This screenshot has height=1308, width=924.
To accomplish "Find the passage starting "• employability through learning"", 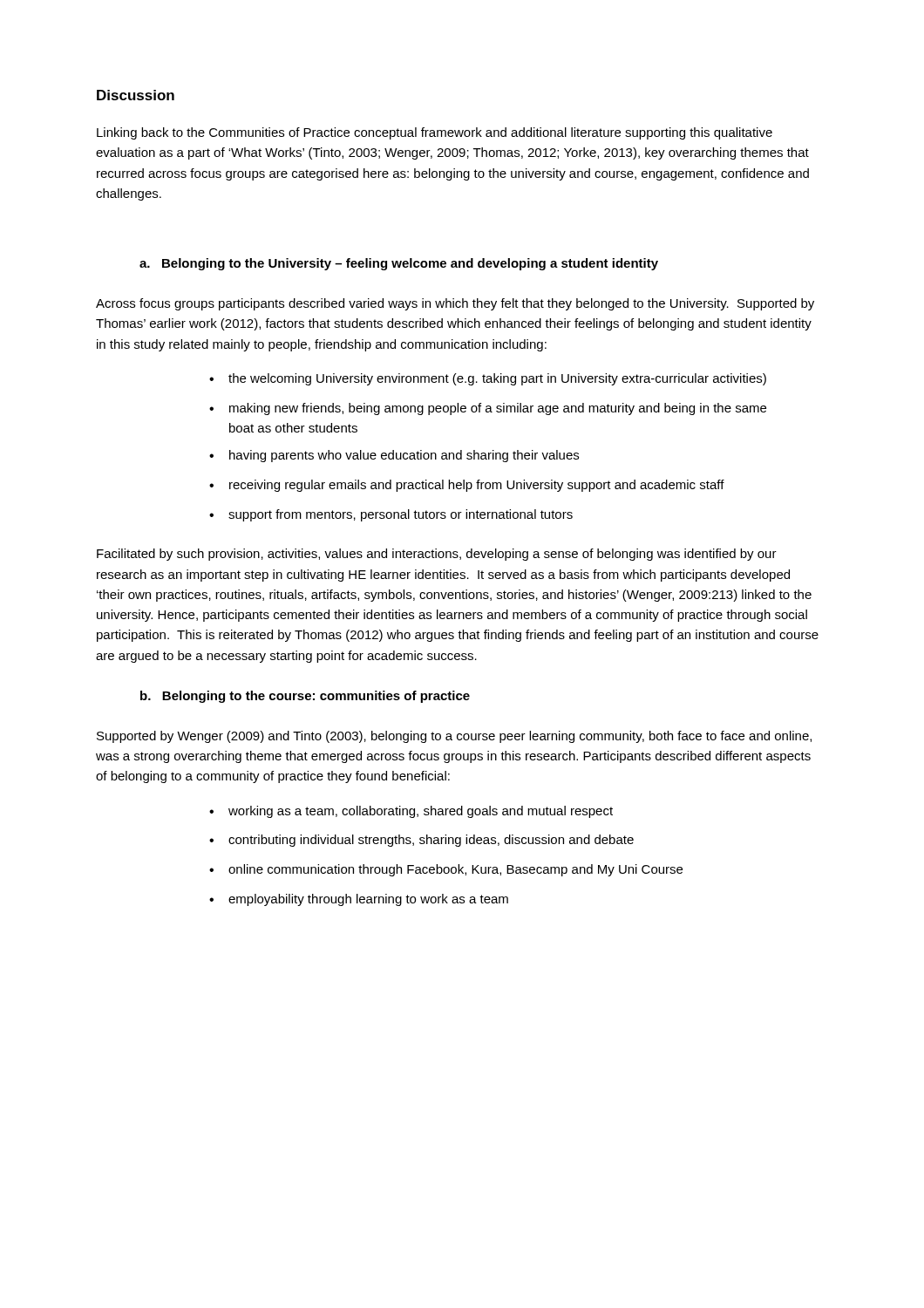I will coord(359,900).
